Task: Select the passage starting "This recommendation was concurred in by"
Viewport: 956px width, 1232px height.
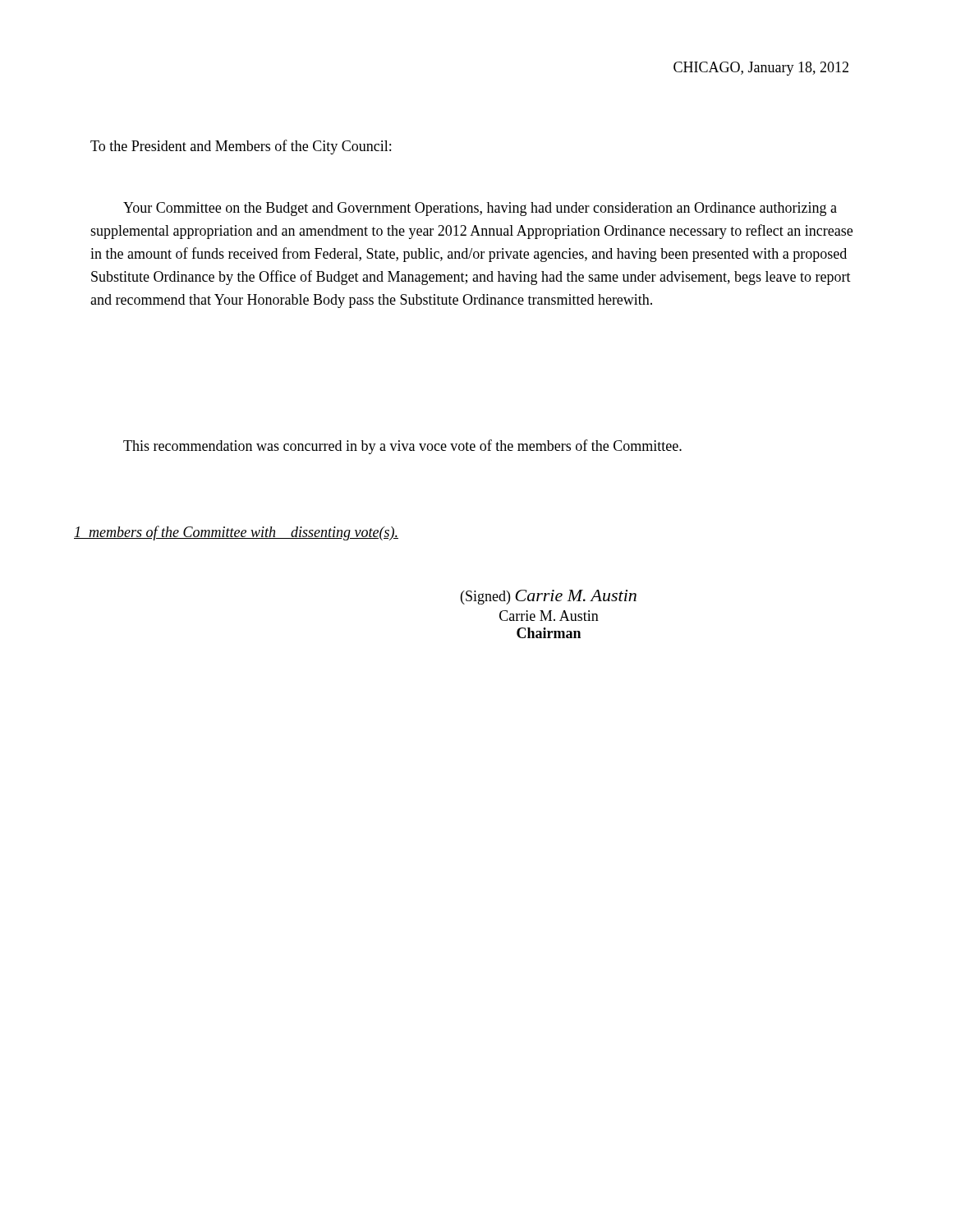Action: [403, 446]
